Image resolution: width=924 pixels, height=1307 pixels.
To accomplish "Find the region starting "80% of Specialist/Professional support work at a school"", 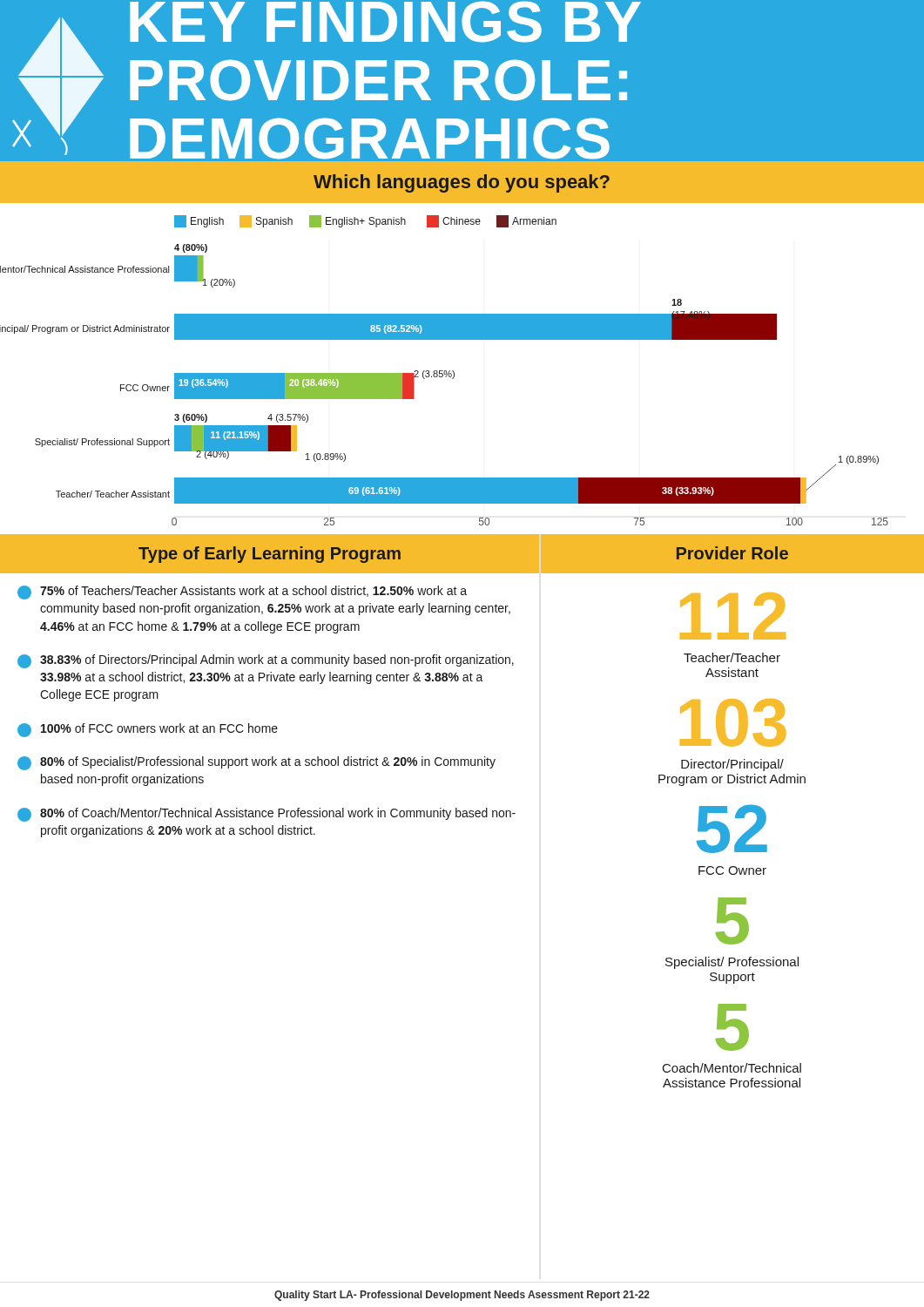I will pyautogui.click(x=270, y=771).
